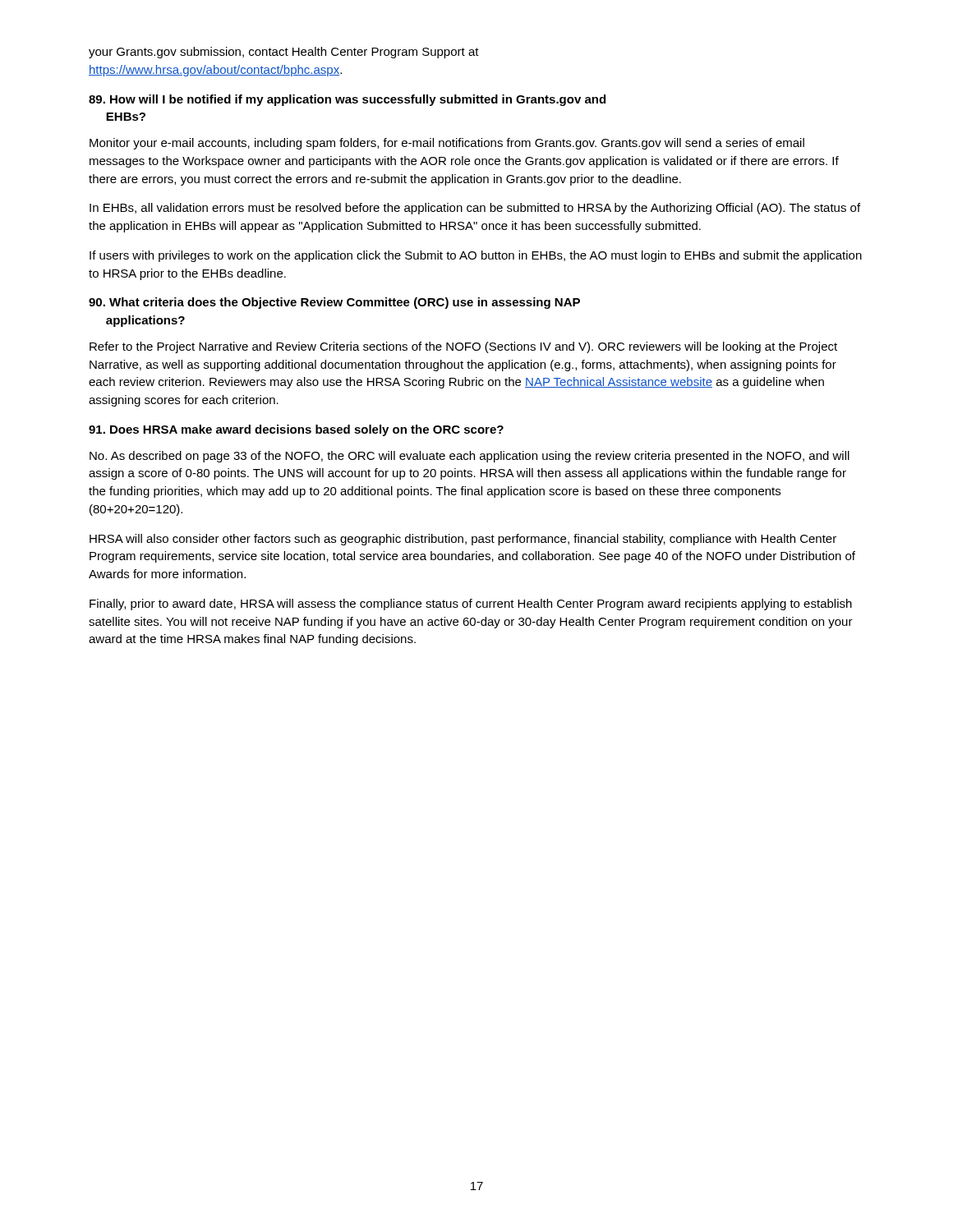Select the region starting "Finally, prior to award date, HRSA"

coord(476,621)
